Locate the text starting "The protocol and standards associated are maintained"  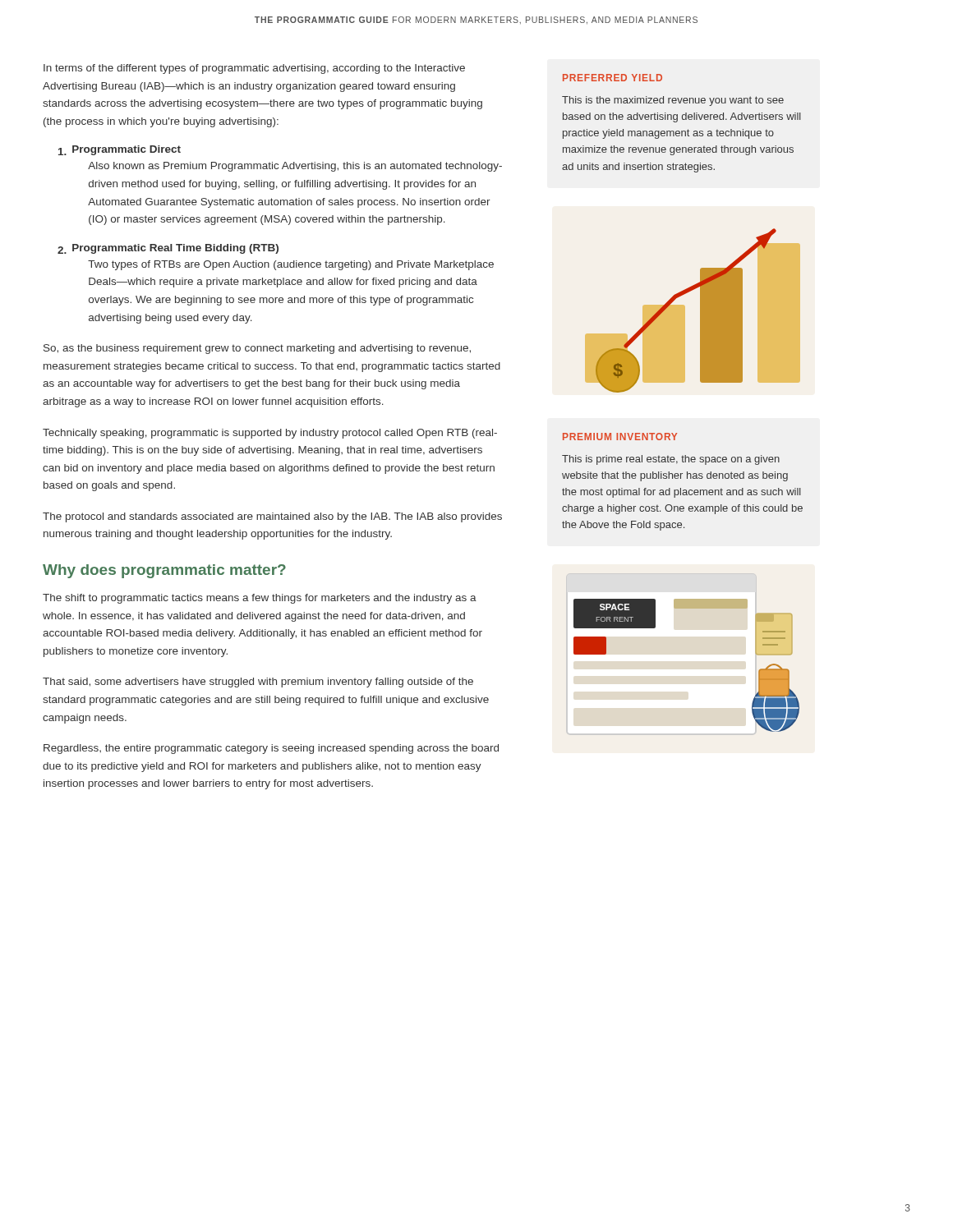point(273,525)
